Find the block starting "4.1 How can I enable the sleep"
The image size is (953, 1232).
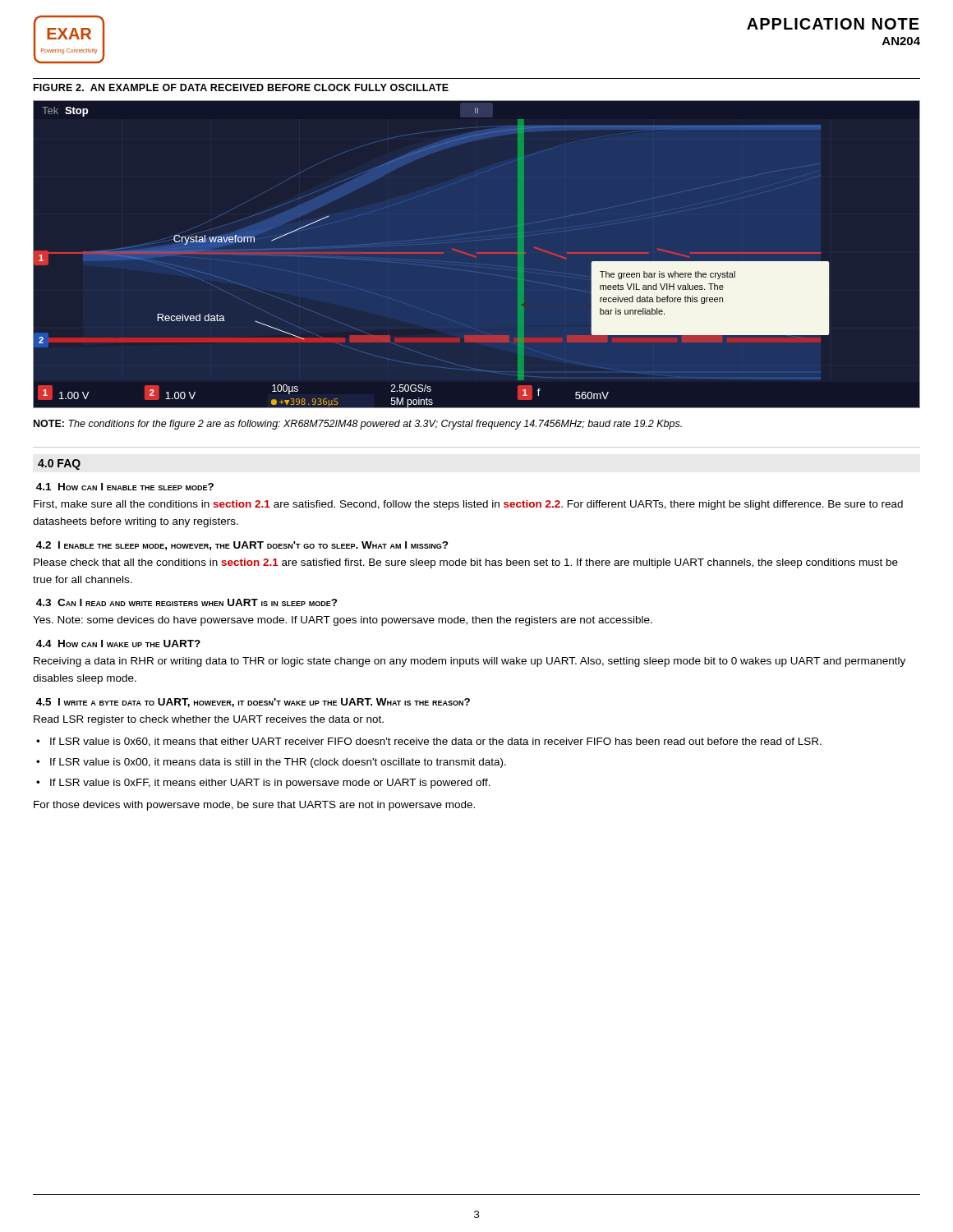point(124,486)
